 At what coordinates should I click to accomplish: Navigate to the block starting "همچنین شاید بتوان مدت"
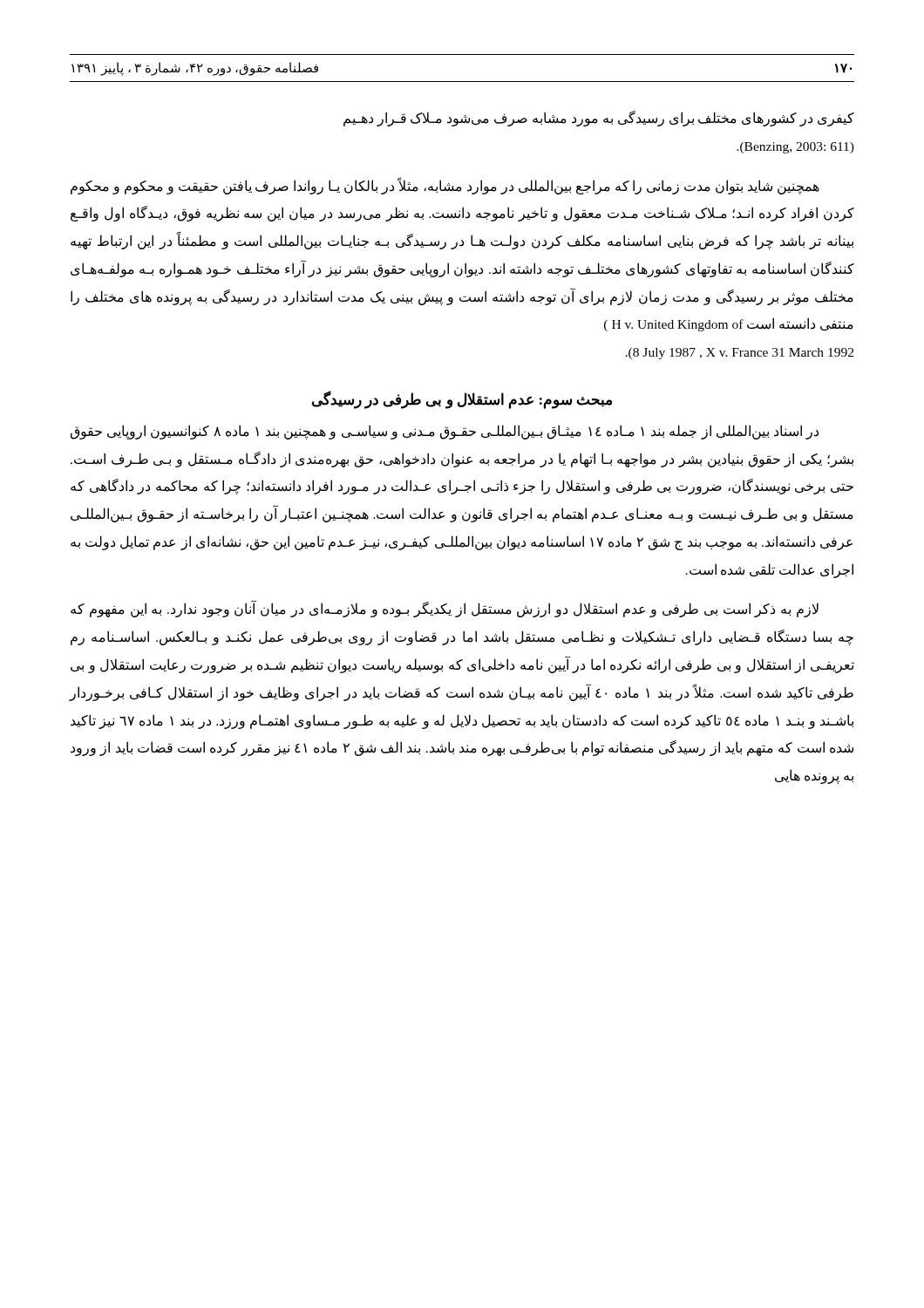pos(462,269)
